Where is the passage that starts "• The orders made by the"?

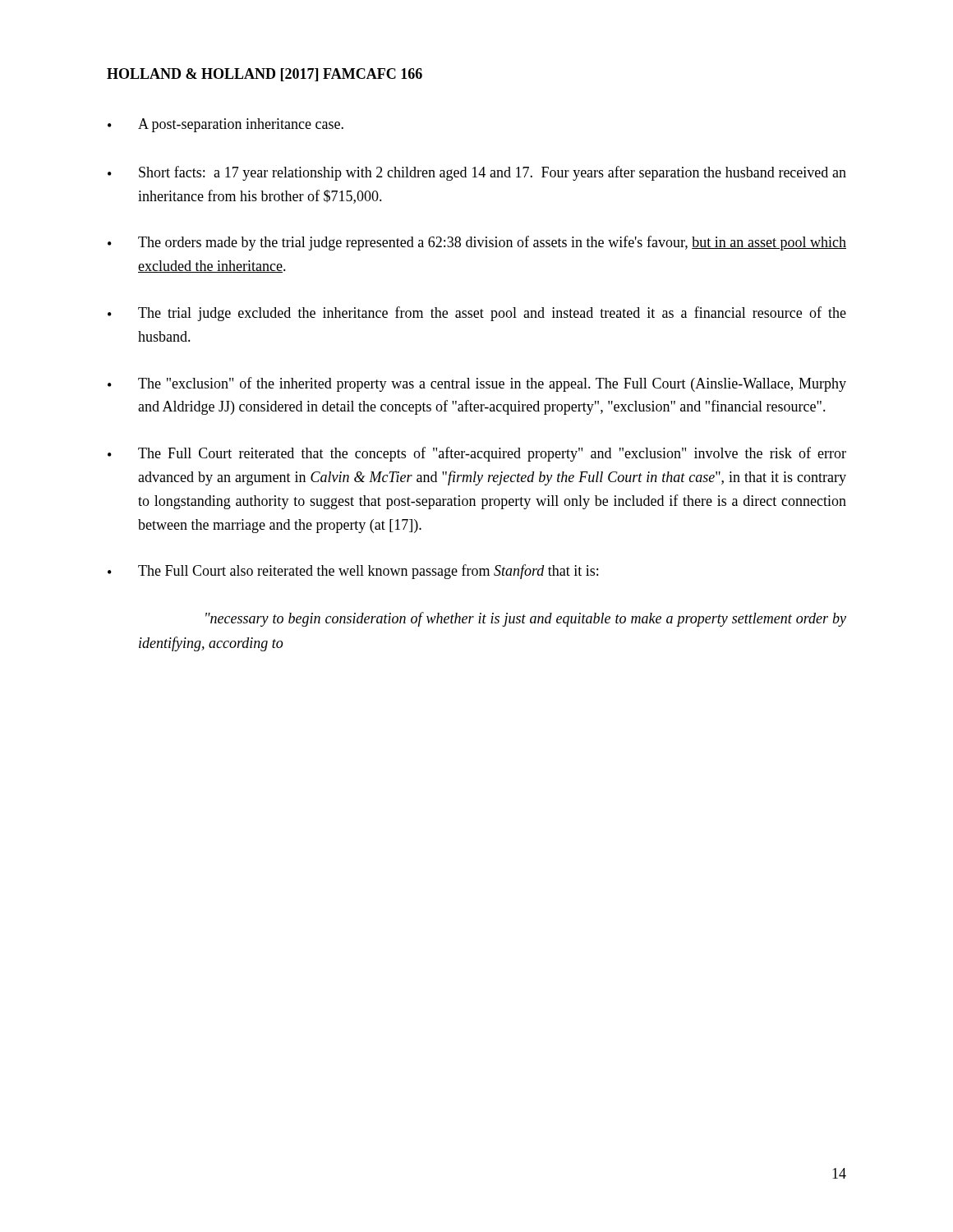click(x=476, y=255)
